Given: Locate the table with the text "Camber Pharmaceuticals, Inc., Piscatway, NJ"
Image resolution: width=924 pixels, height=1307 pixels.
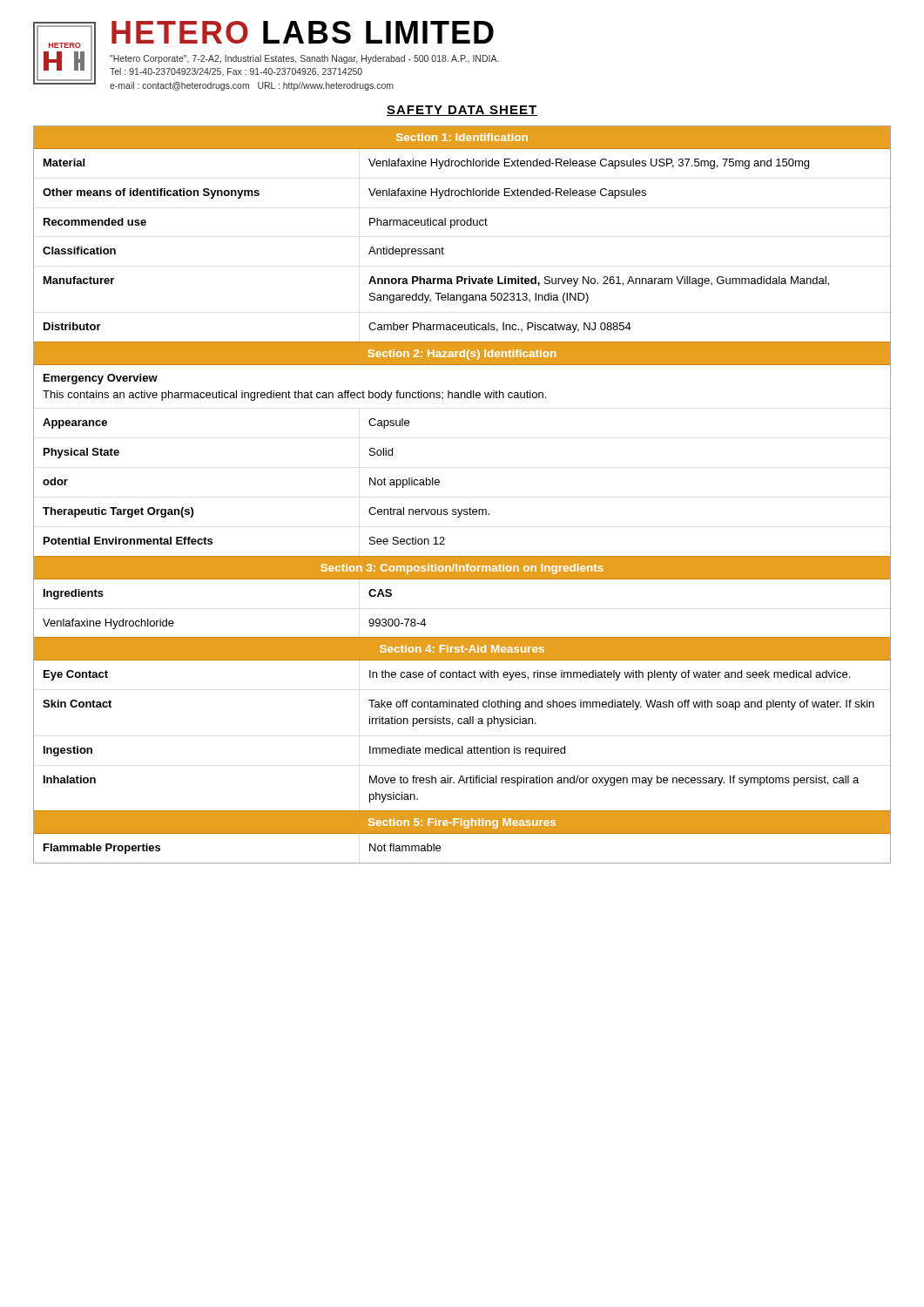Looking at the screenshot, I should [462, 245].
